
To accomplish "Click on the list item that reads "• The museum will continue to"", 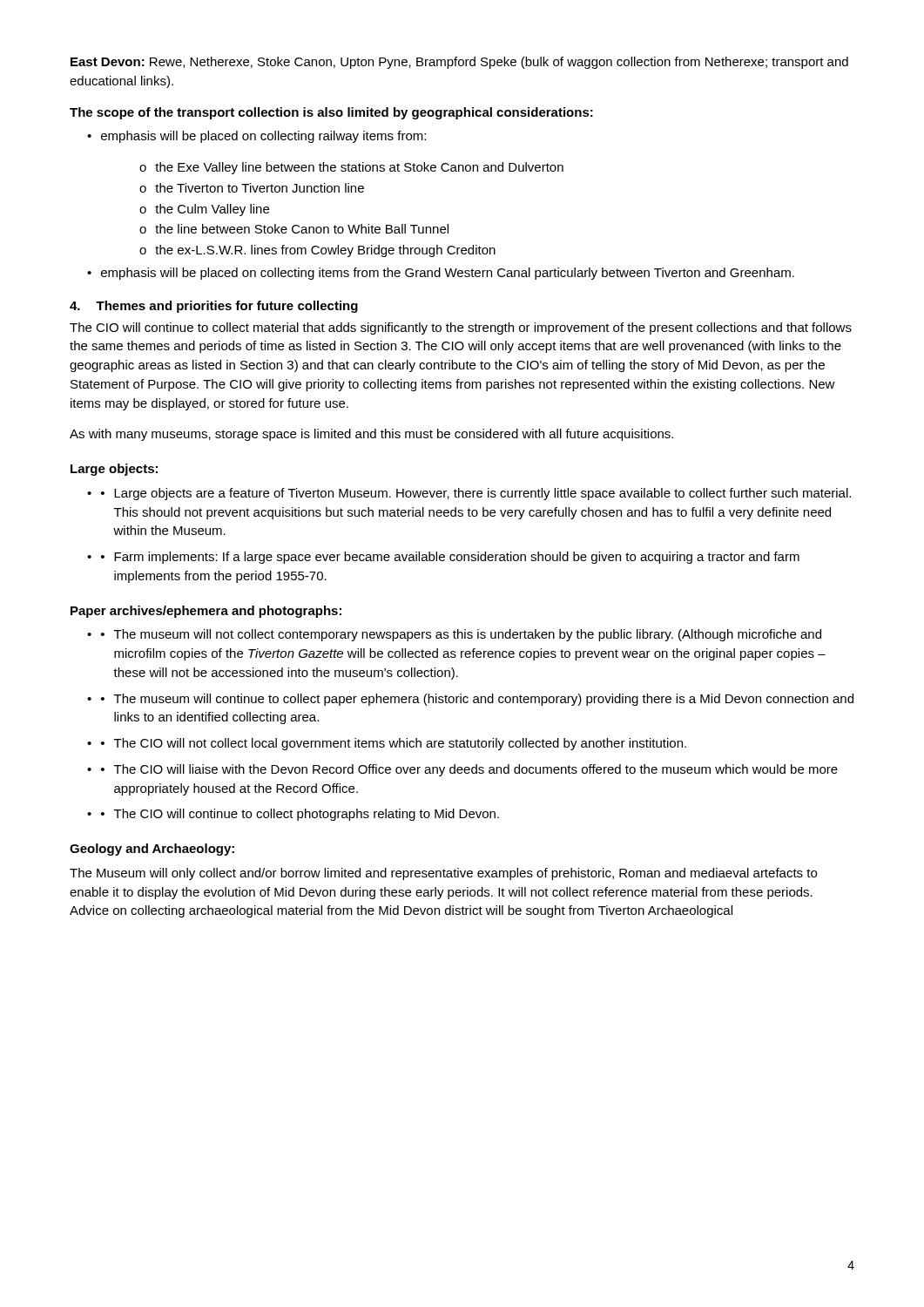I will [x=477, y=708].
